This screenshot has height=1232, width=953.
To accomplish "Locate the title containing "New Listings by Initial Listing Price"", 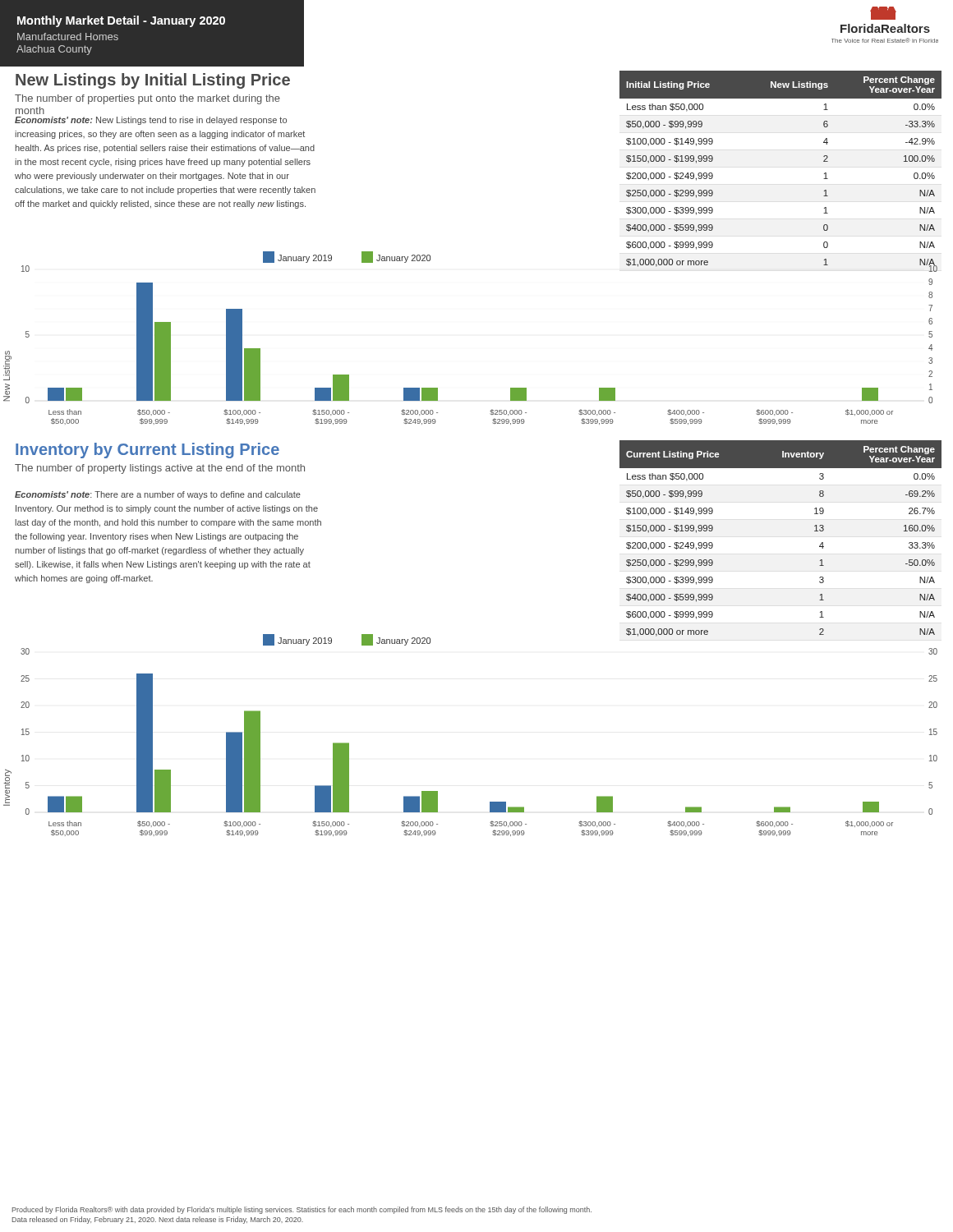I will (x=153, y=80).
